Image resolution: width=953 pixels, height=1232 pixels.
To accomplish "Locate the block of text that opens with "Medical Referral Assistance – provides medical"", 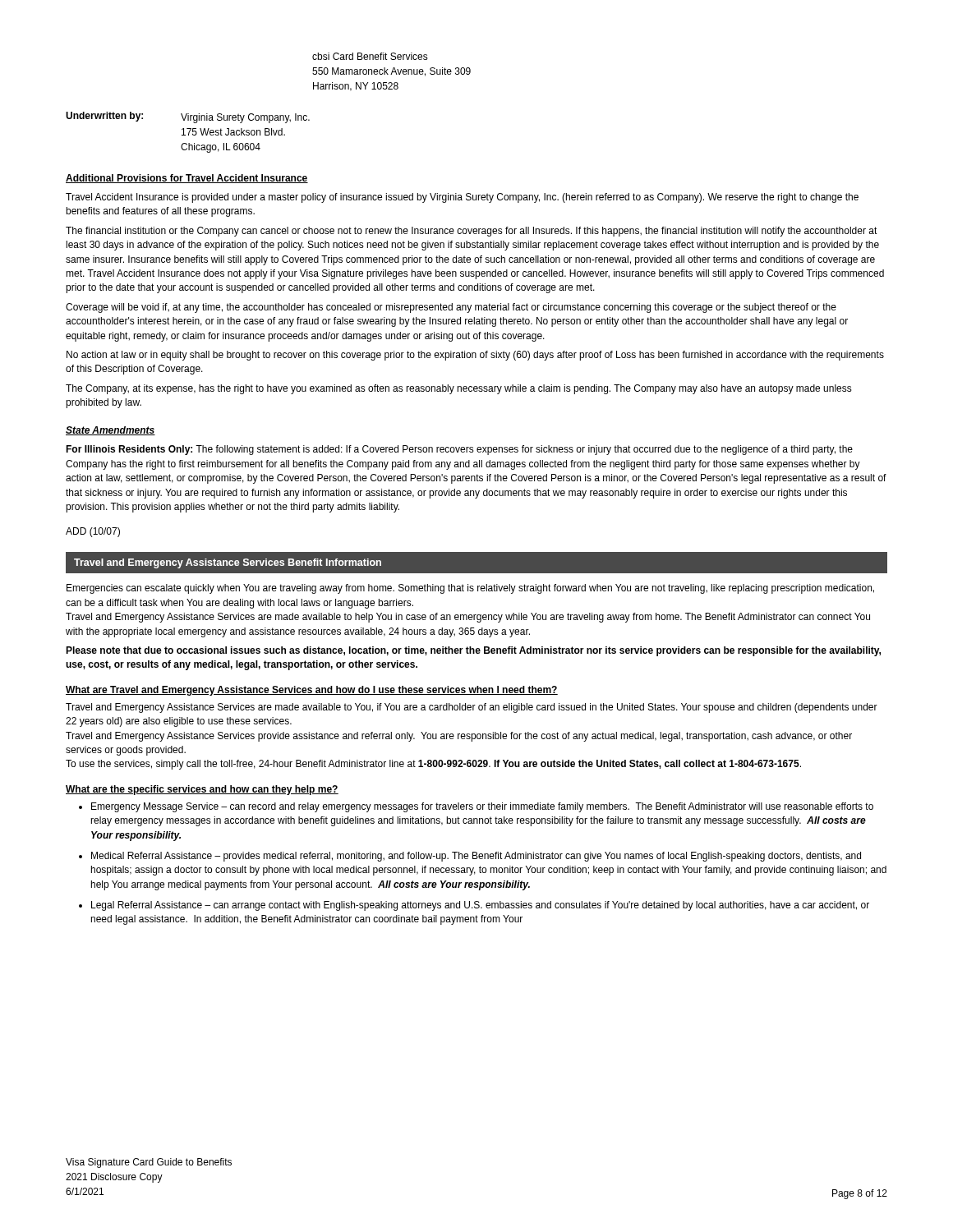I will (x=489, y=870).
